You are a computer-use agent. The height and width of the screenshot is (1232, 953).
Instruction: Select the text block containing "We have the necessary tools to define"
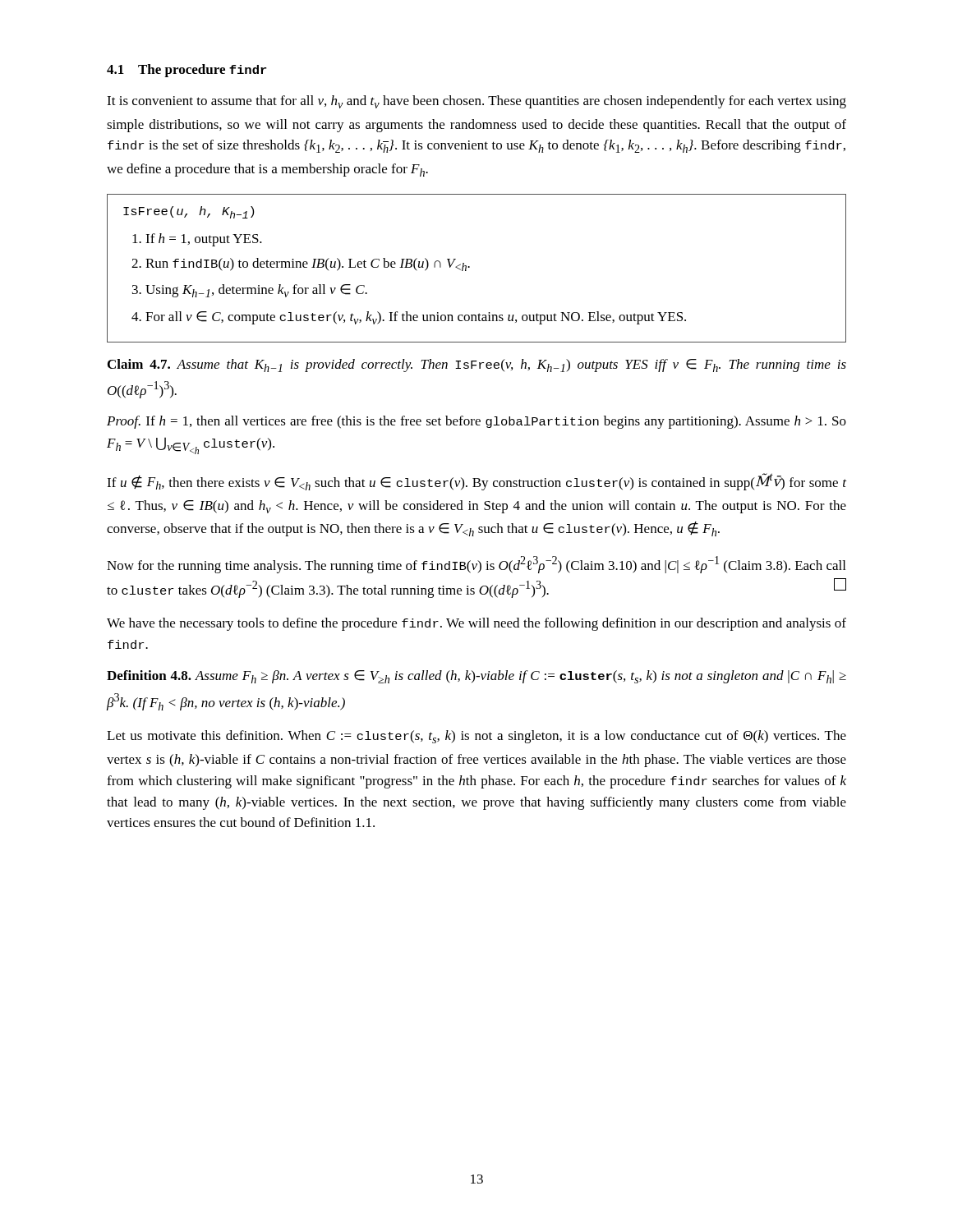point(476,634)
